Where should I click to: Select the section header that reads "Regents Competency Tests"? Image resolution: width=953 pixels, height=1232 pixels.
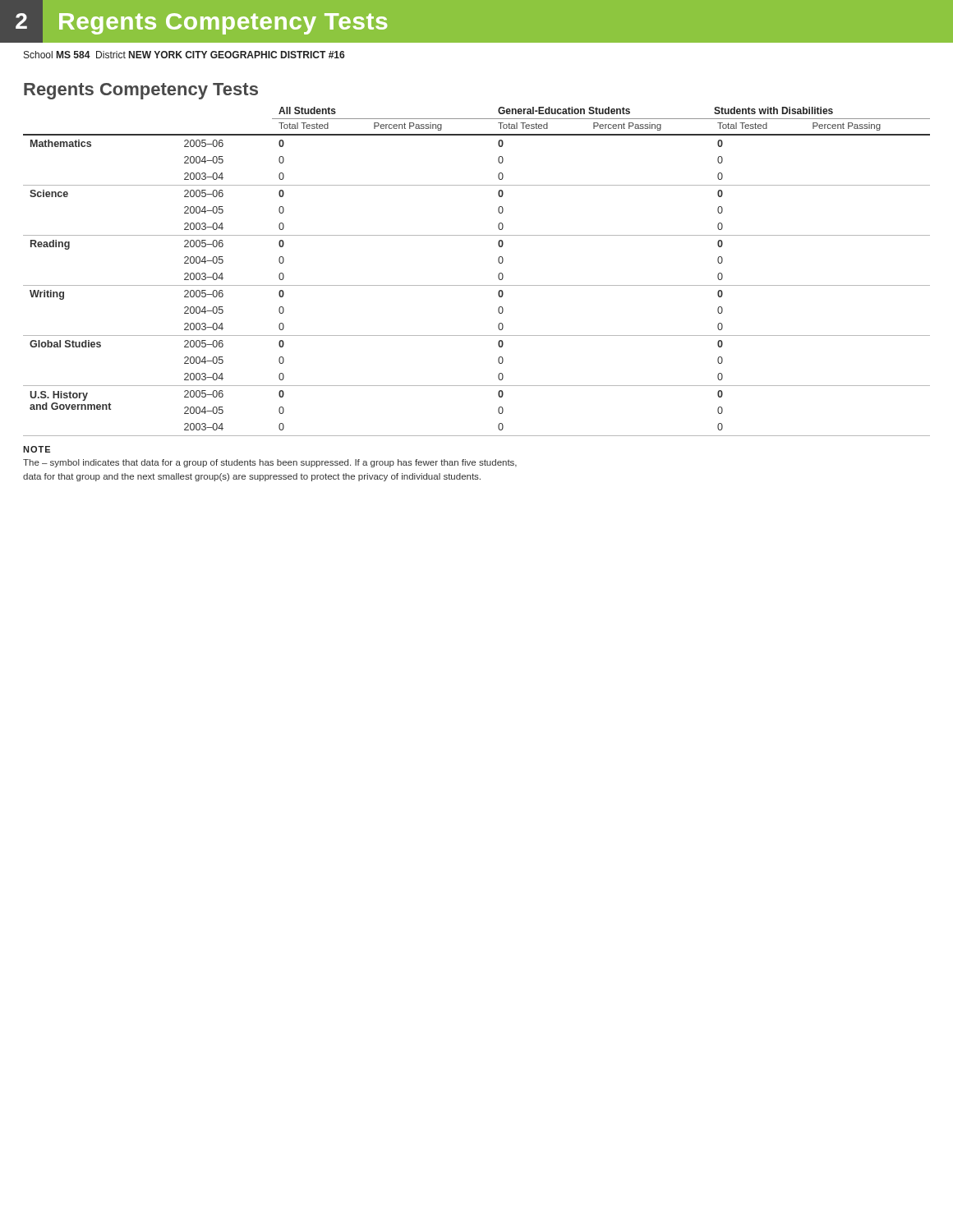click(x=141, y=89)
